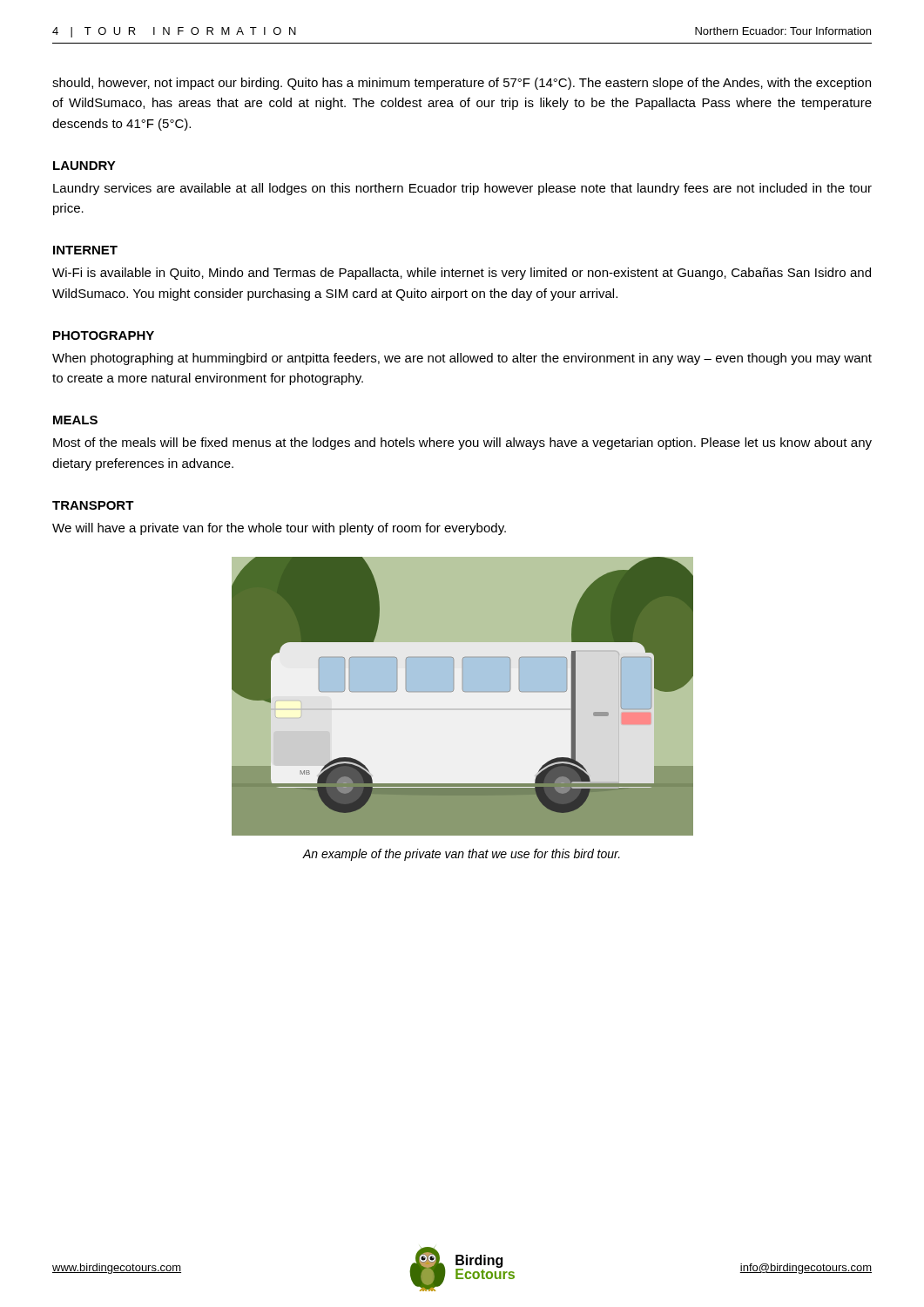Find the region starting "Laundry services are available at all lodges on"
The height and width of the screenshot is (1307, 924).
tap(462, 198)
